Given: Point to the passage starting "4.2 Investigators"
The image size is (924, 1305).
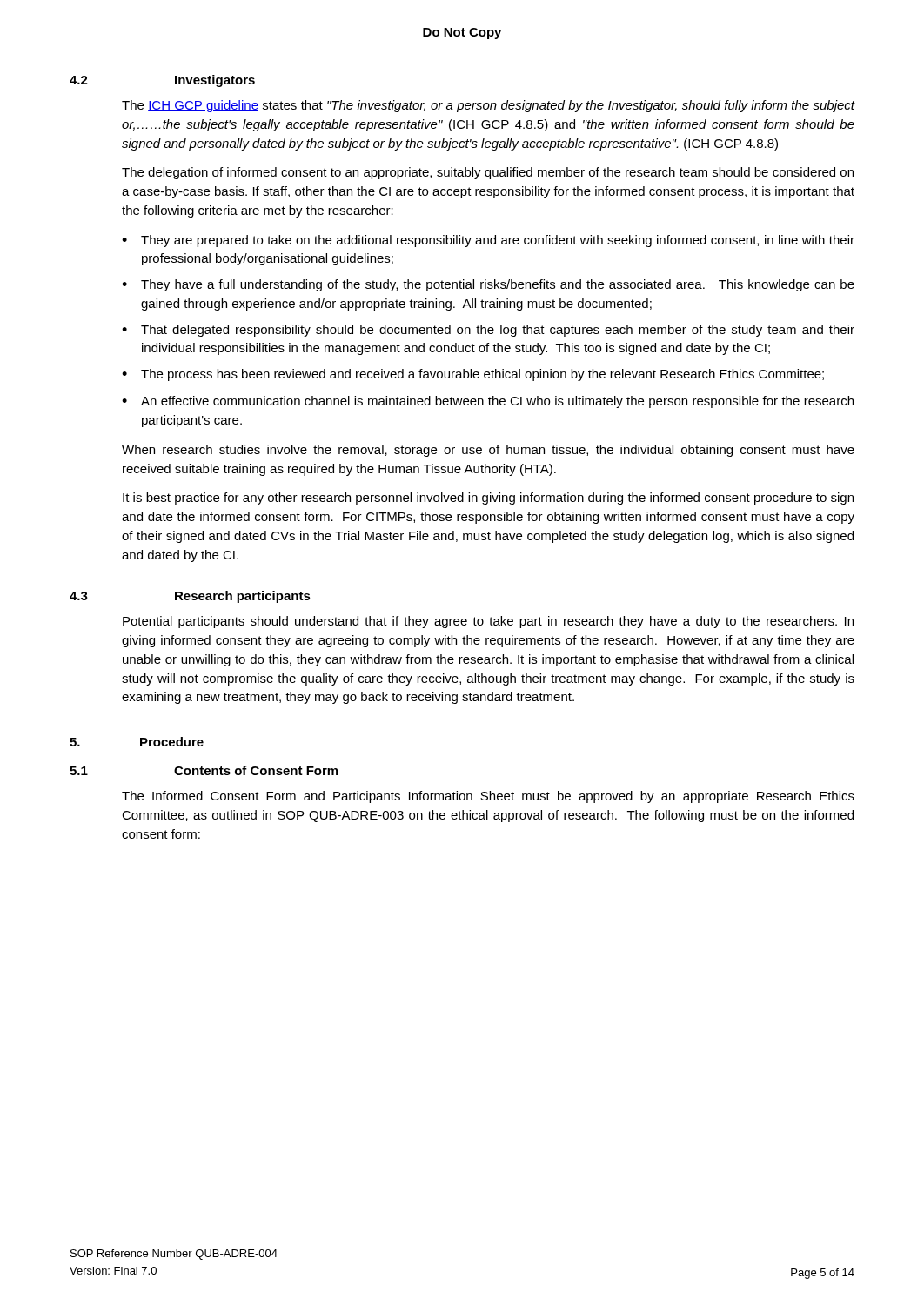Looking at the screenshot, I should [74, 80].
